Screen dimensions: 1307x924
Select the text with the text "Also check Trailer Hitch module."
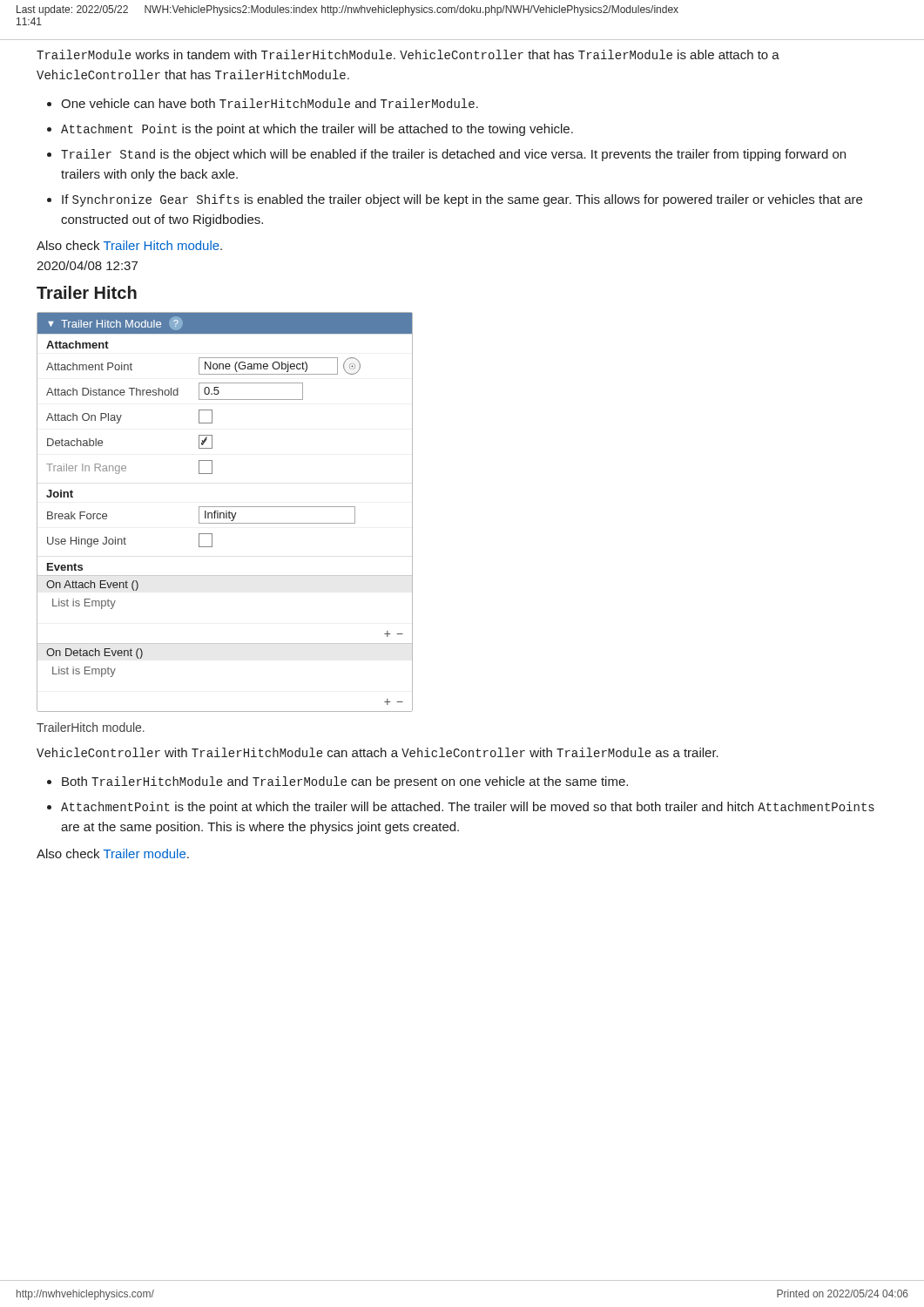[x=130, y=245]
